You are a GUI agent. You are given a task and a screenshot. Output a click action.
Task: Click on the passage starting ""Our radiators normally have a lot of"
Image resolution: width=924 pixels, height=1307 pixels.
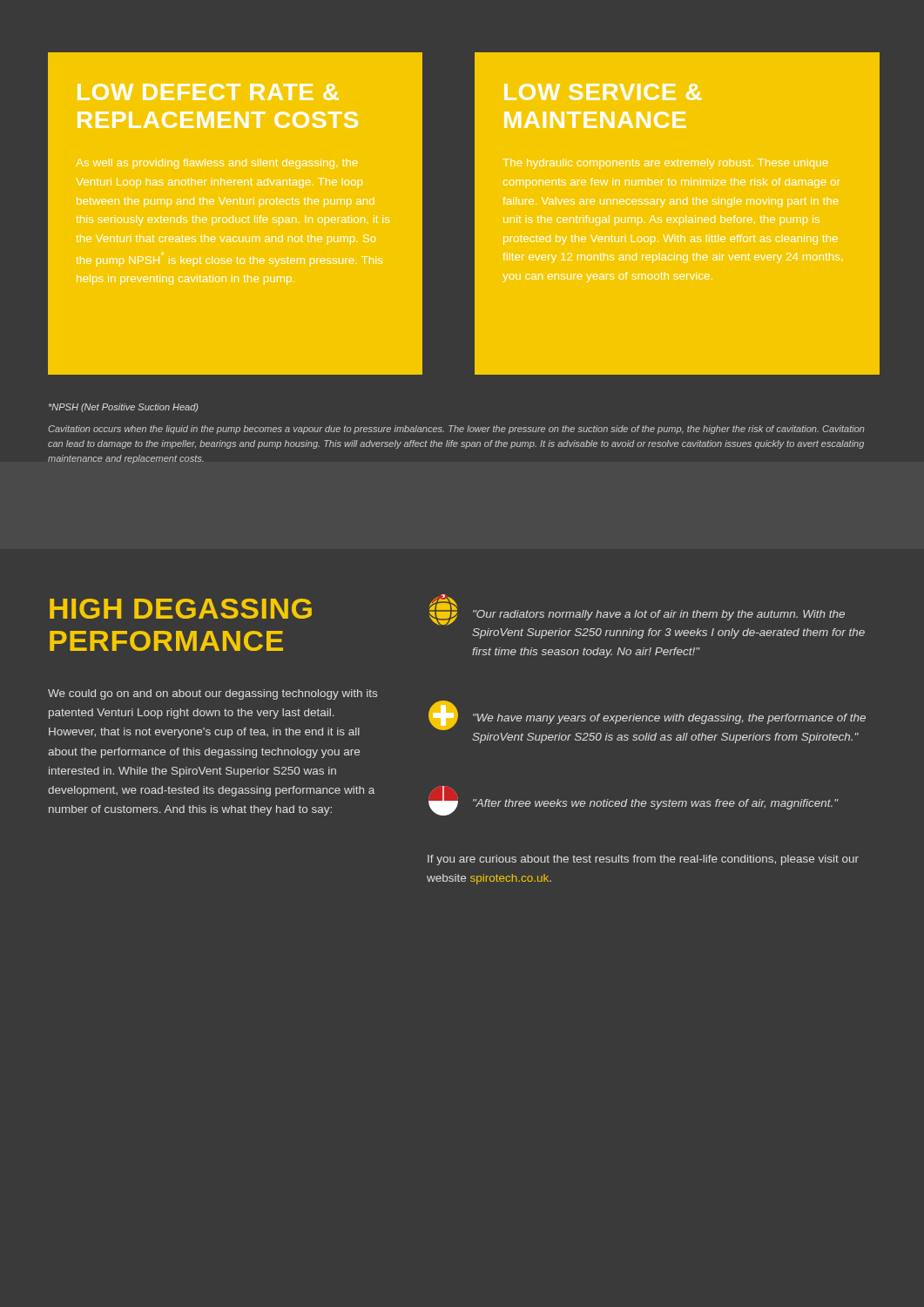[x=655, y=627]
